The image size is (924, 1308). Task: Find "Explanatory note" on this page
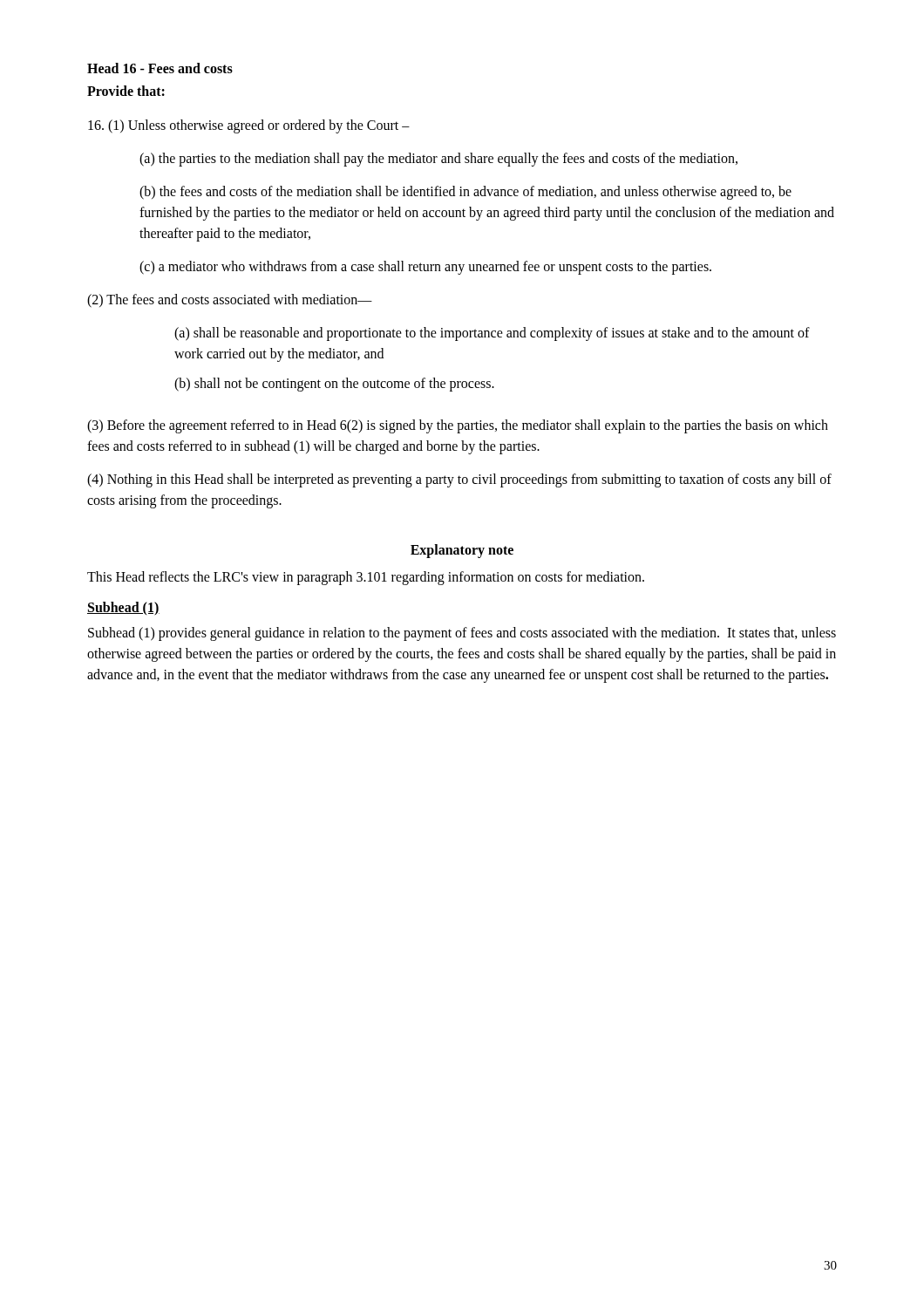462,550
